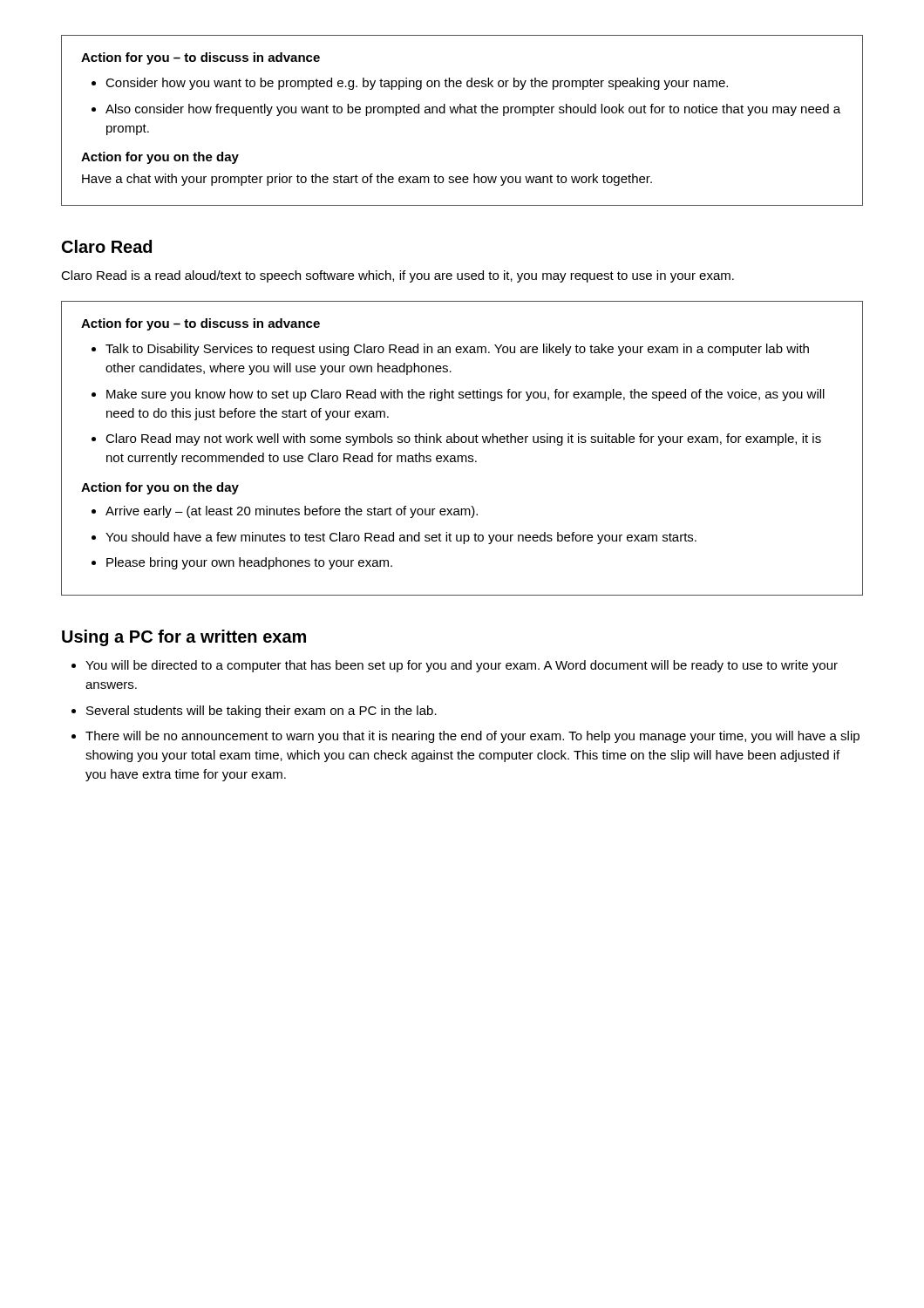Image resolution: width=924 pixels, height=1308 pixels.
Task: Click where it says "Claro Read"
Action: pos(107,247)
